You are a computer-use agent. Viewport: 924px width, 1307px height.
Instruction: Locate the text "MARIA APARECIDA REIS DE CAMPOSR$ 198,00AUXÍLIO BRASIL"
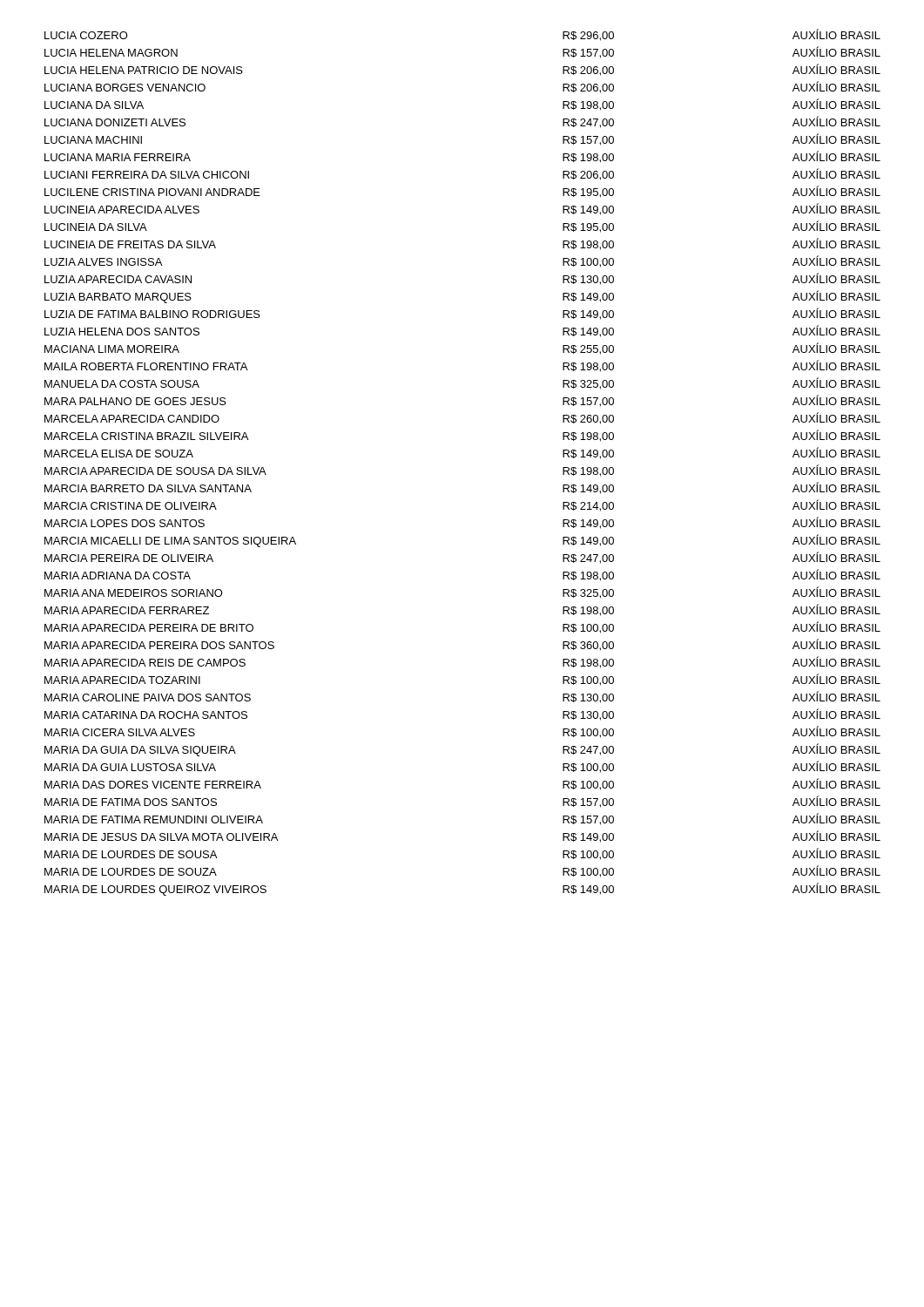138,663
